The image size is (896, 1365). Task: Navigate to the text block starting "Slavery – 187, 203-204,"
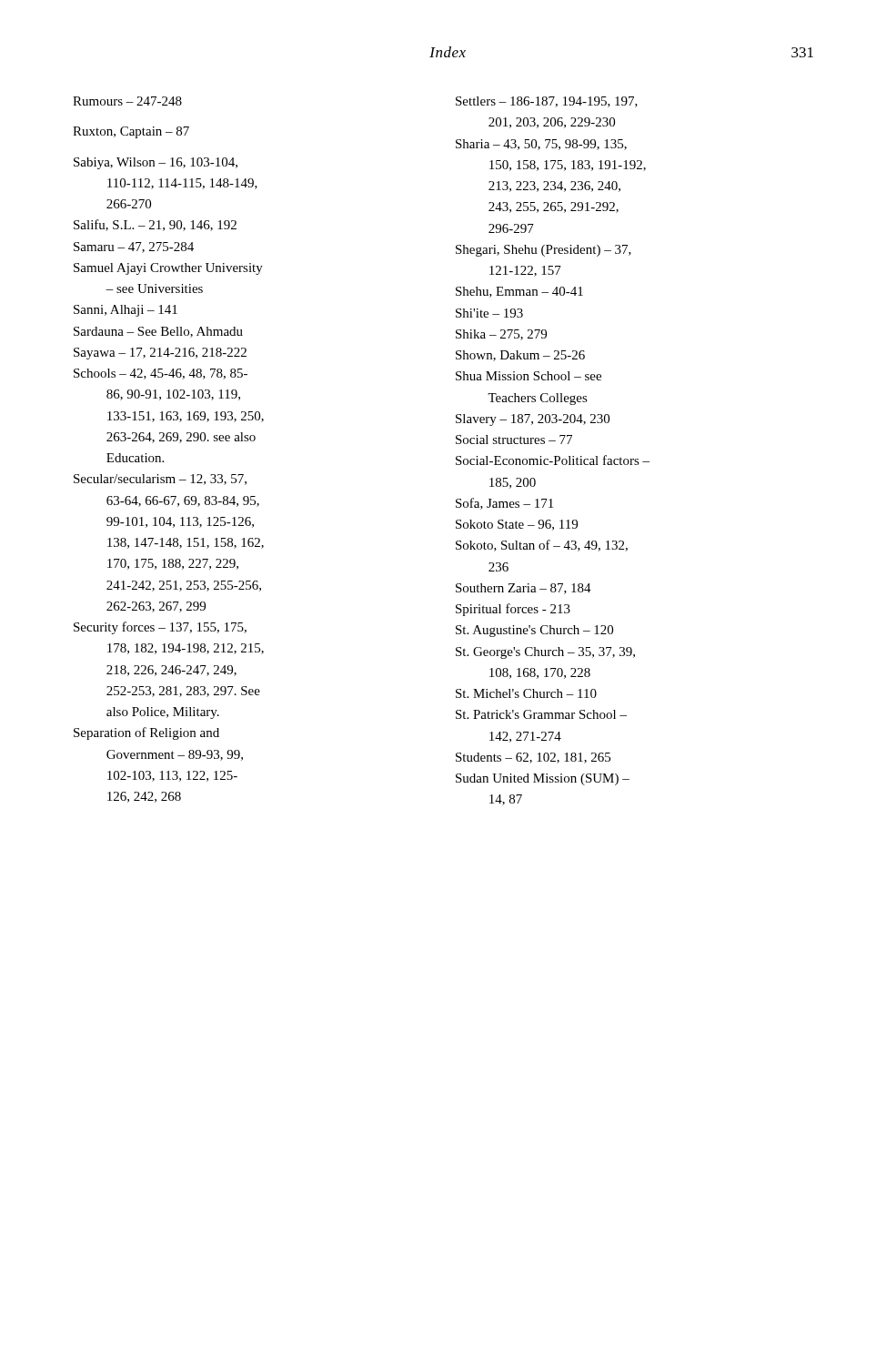coord(532,418)
